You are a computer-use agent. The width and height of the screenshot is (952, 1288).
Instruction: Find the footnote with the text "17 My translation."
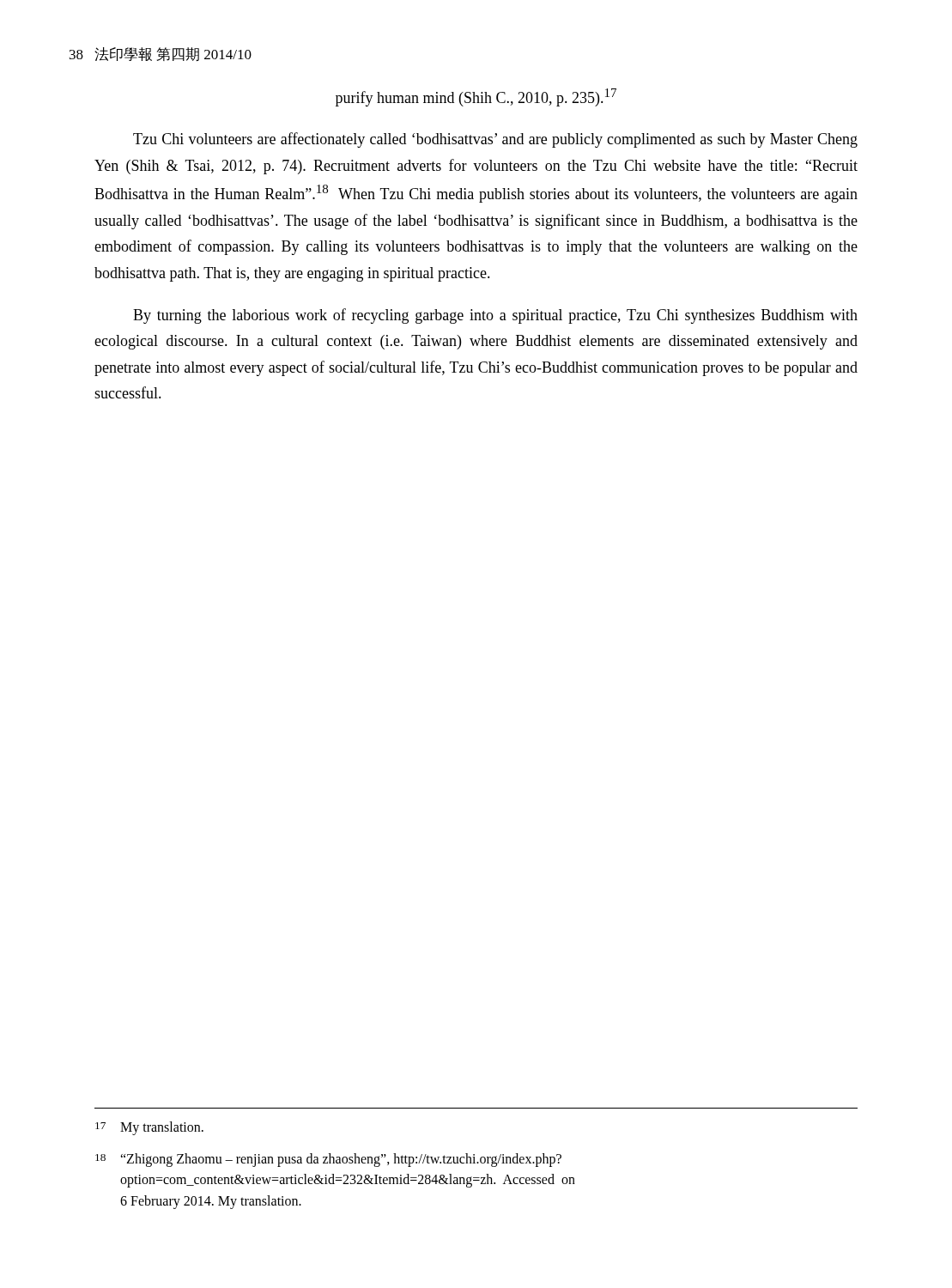(x=149, y=1128)
